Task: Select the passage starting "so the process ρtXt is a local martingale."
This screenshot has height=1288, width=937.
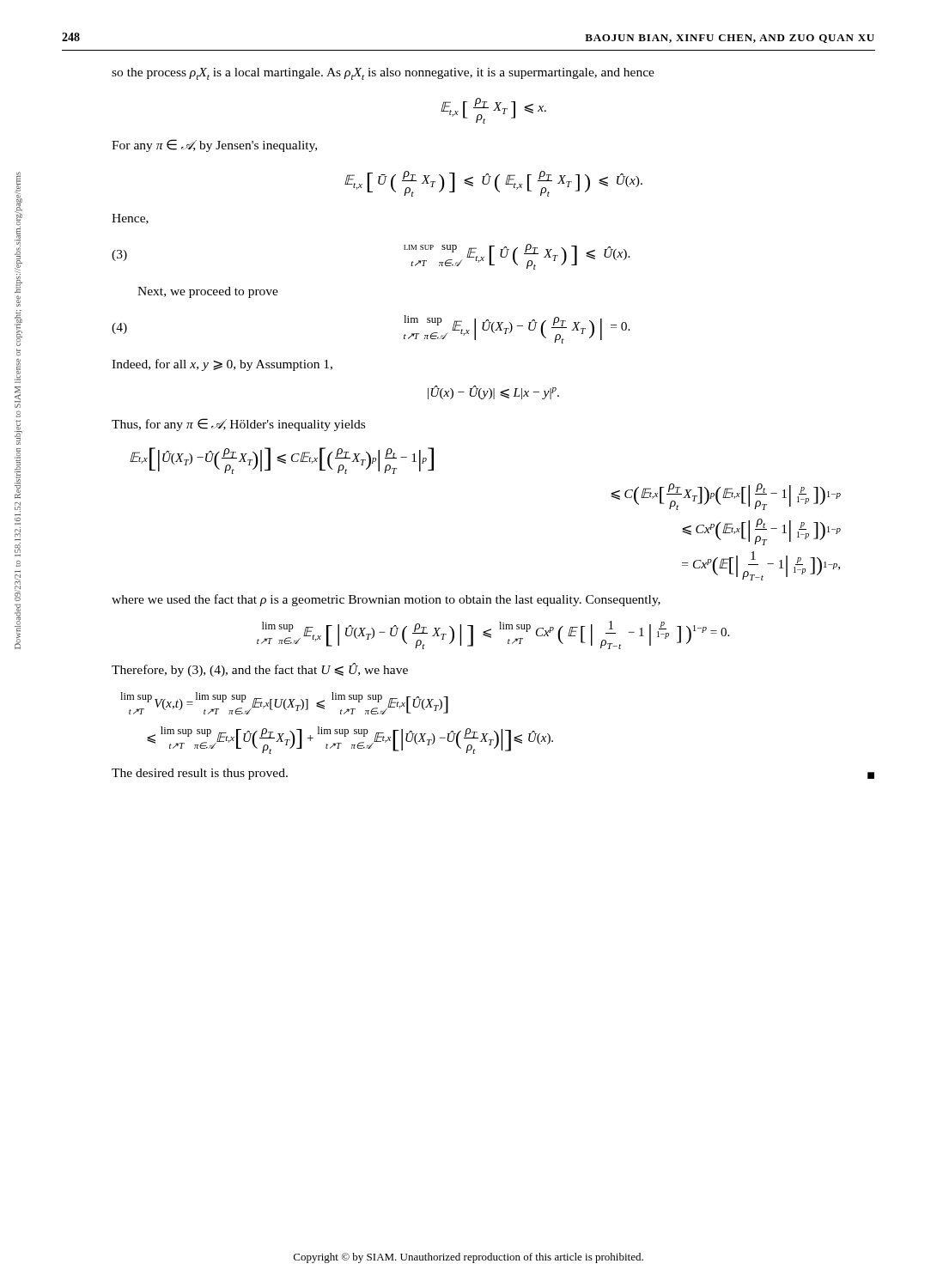Action: 383,73
